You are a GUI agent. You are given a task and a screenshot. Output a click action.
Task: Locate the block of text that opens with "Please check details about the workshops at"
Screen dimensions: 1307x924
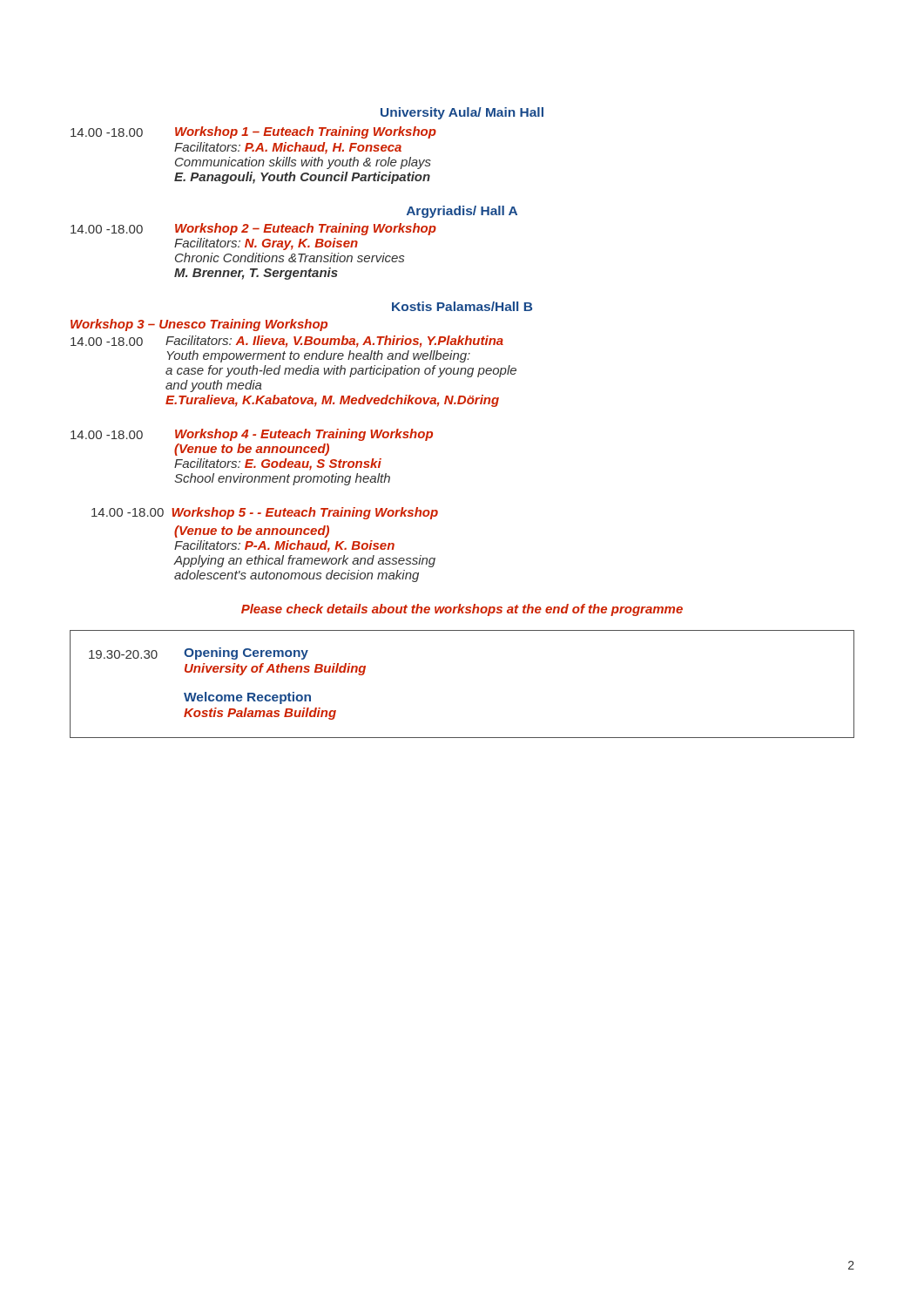coord(462,609)
